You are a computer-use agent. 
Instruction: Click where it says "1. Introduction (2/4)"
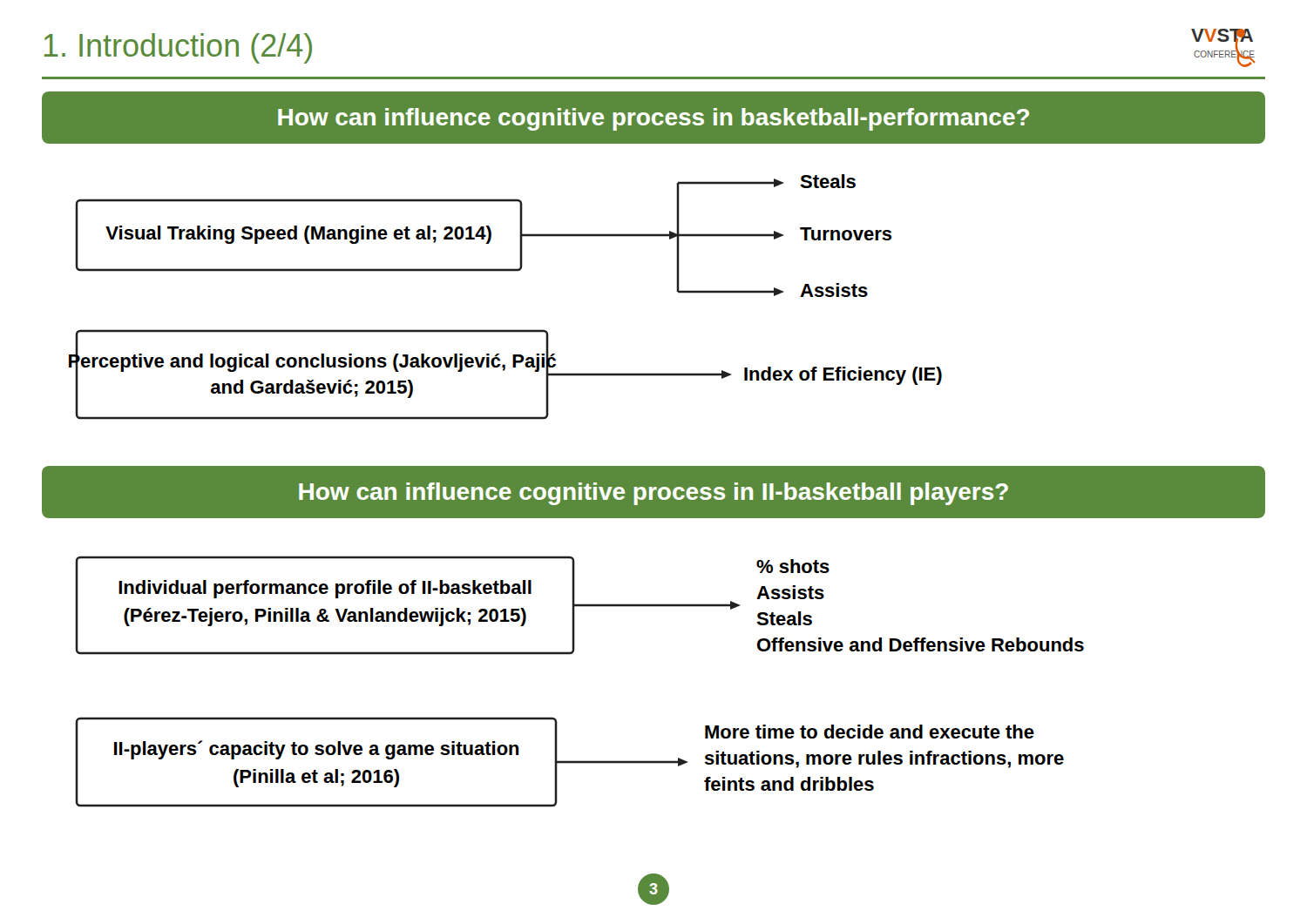tap(178, 46)
